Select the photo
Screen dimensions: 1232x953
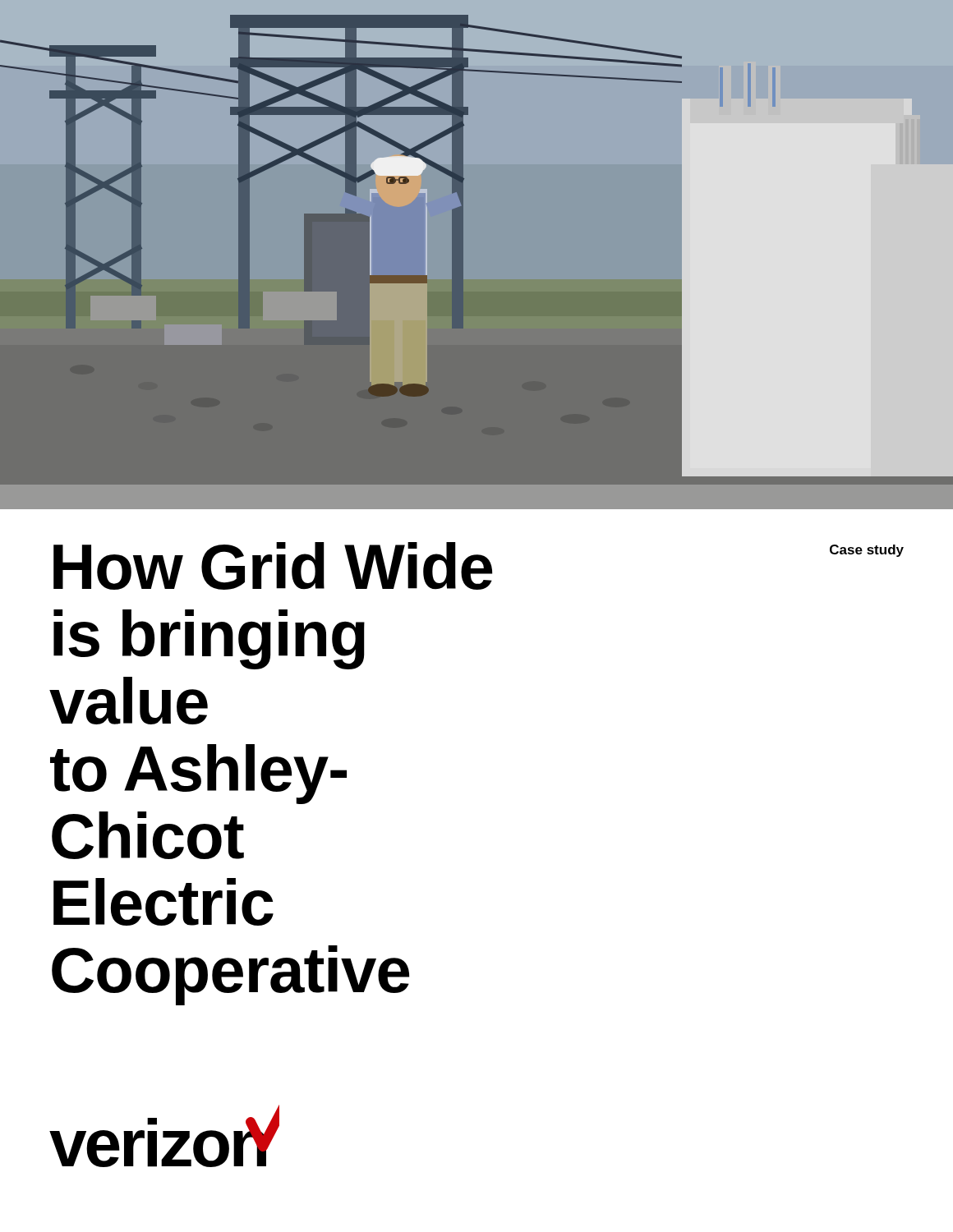(x=476, y=255)
